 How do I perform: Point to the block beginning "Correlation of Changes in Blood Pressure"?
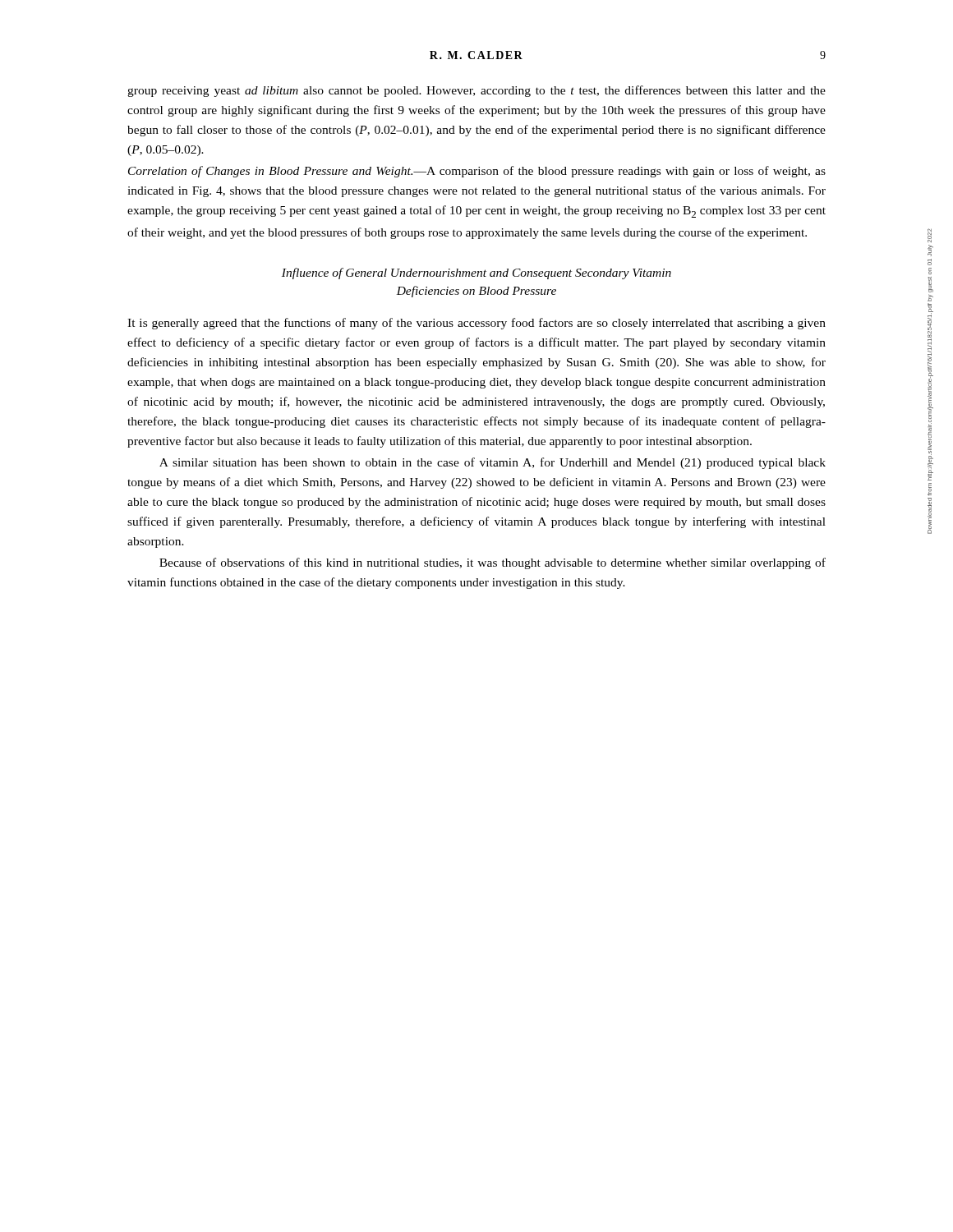pos(476,202)
